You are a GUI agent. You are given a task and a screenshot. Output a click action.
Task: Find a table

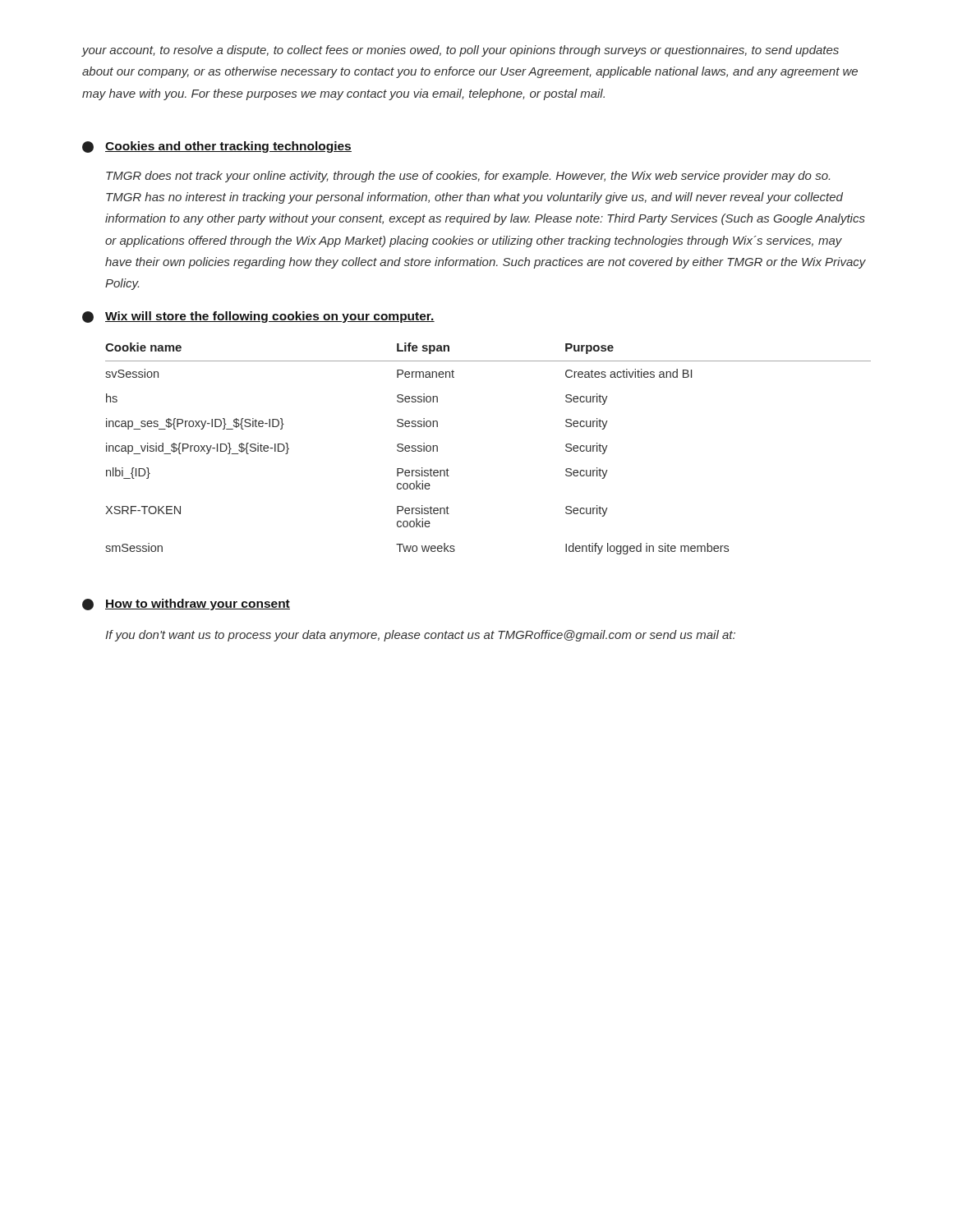488,448
